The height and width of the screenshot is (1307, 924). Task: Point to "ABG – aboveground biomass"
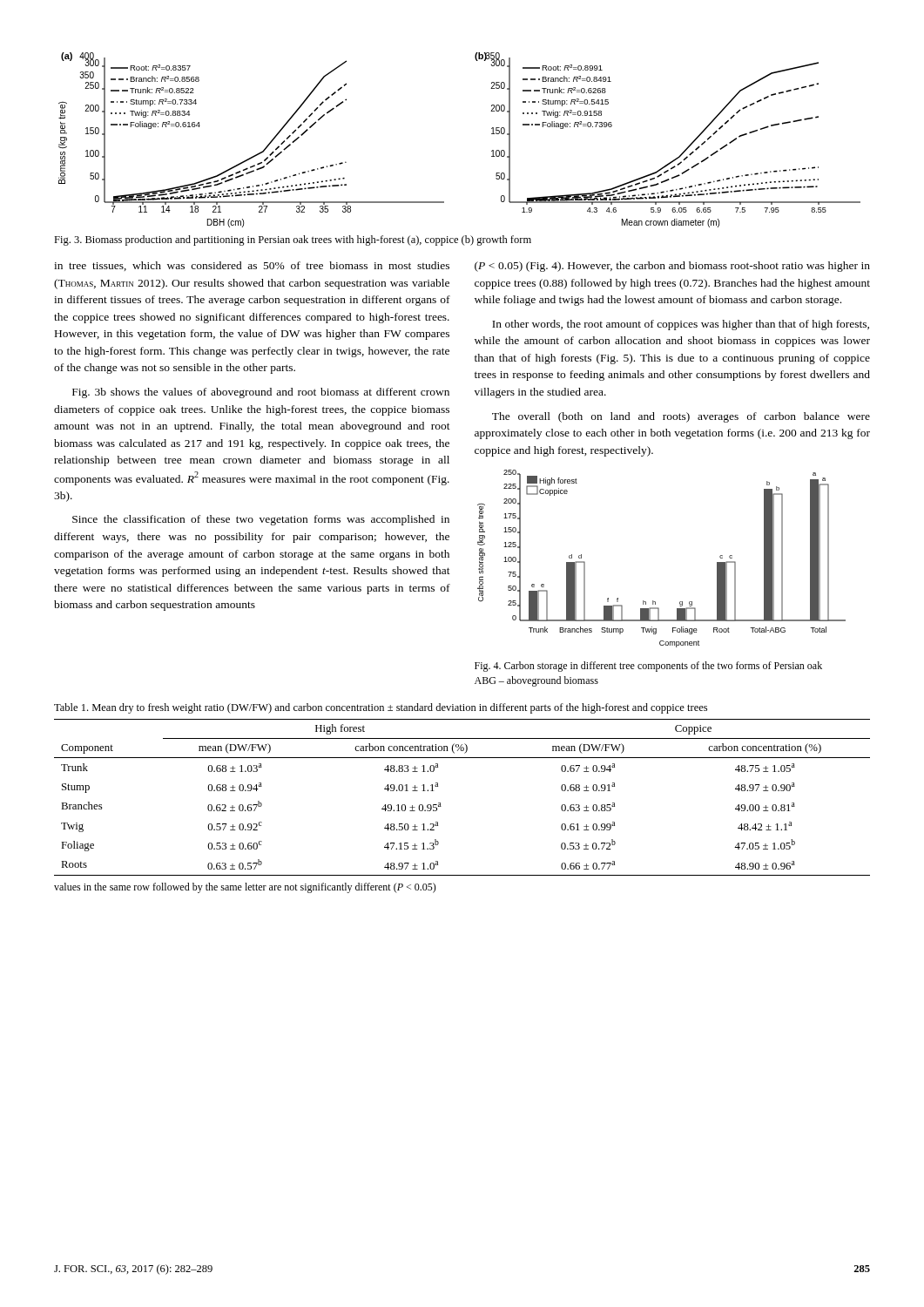[536, 681]
